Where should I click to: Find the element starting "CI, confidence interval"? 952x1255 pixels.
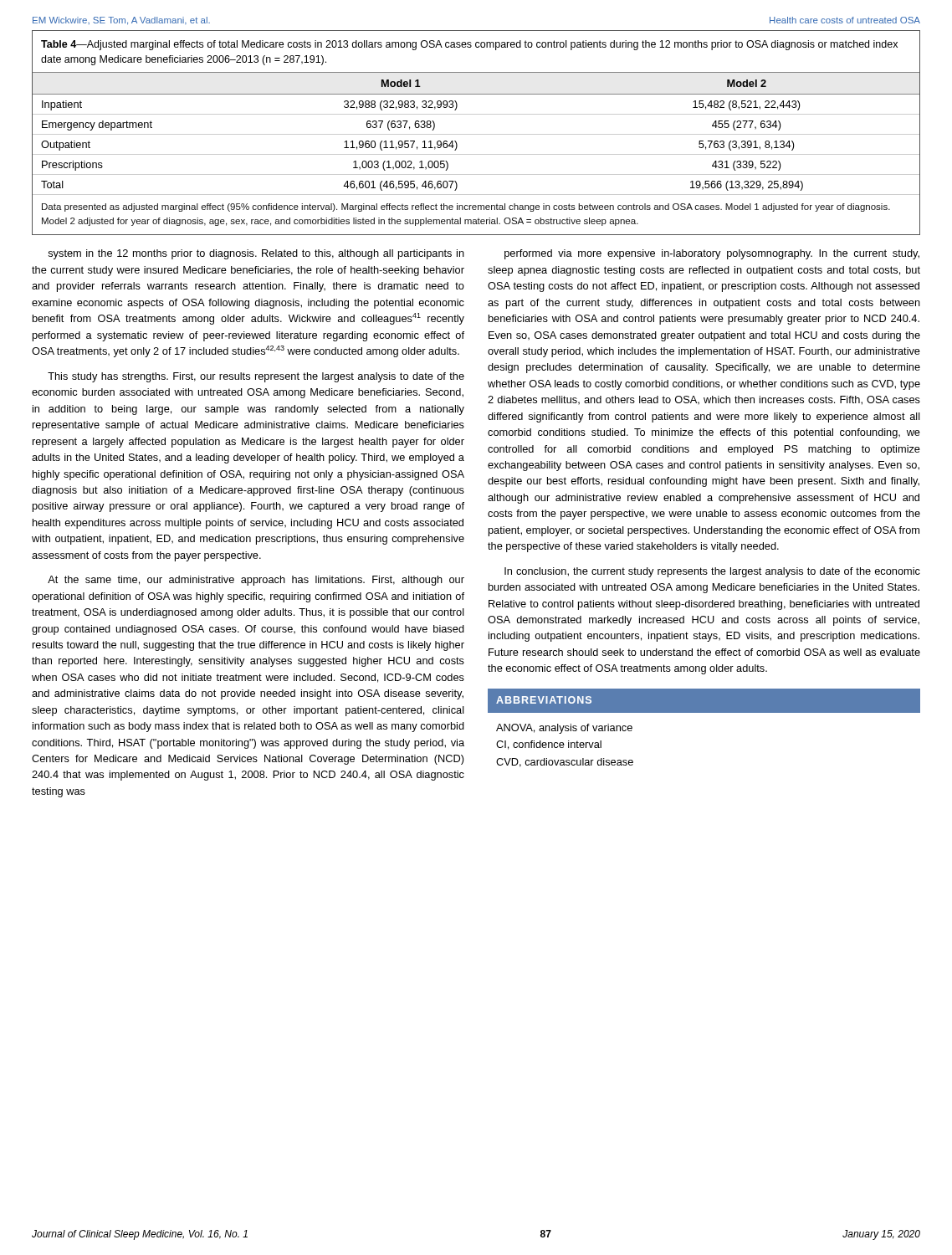pyautogui.click(x=549, y=744)
